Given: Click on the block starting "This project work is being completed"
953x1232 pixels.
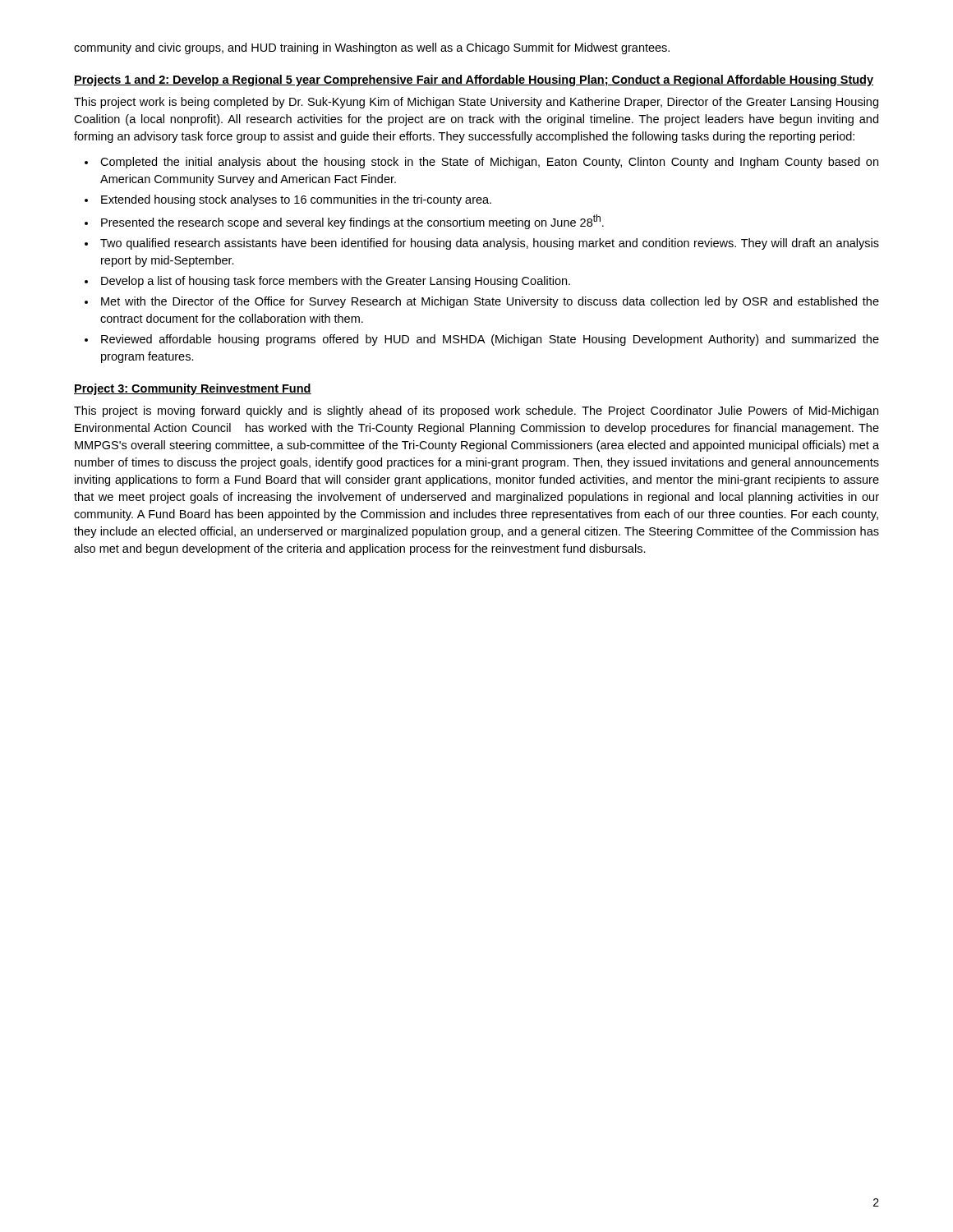Looking at the screenshot, I should coord(476,119).
